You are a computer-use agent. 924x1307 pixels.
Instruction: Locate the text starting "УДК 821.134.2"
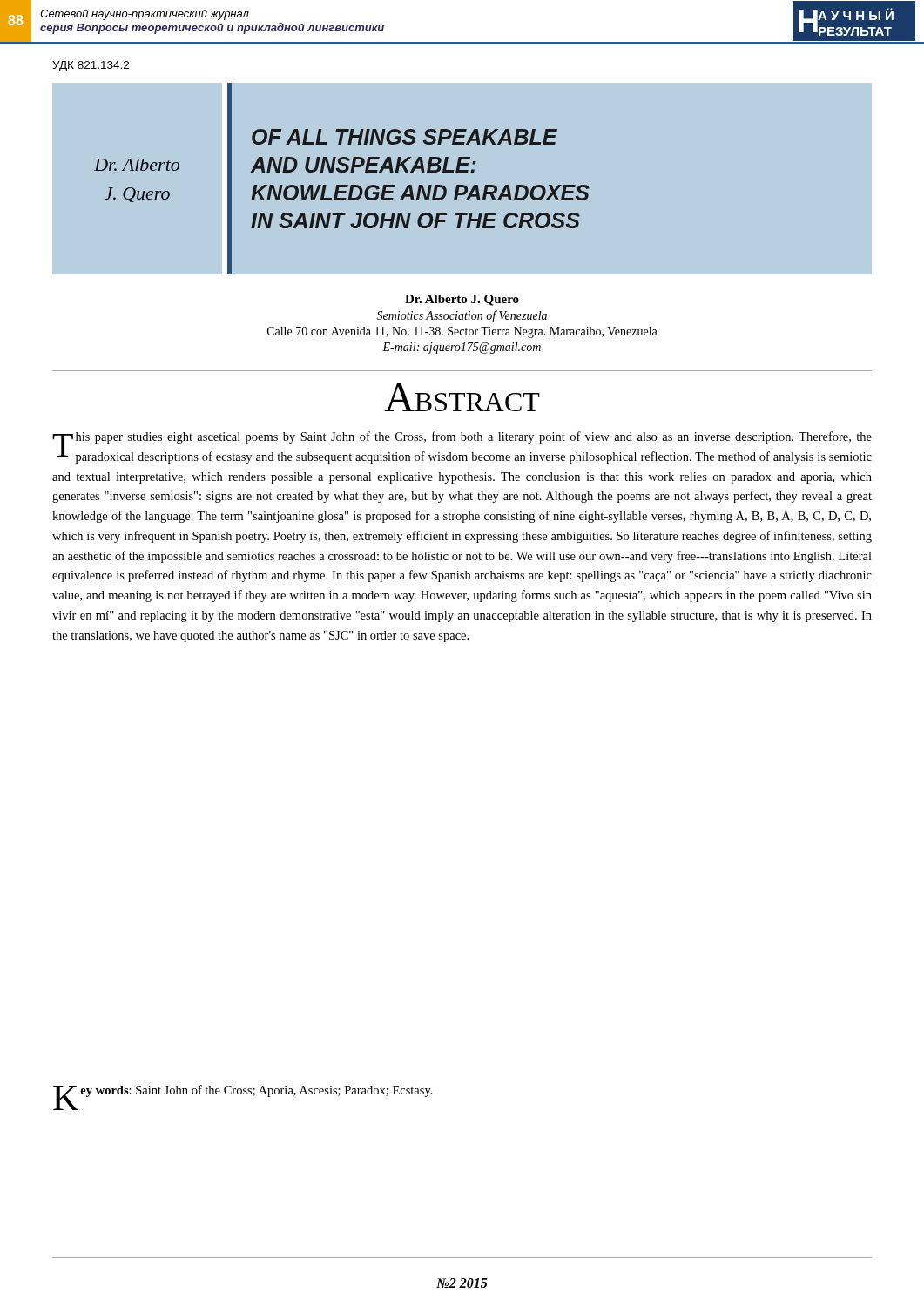pyautogui.click(x=91, y=65)
